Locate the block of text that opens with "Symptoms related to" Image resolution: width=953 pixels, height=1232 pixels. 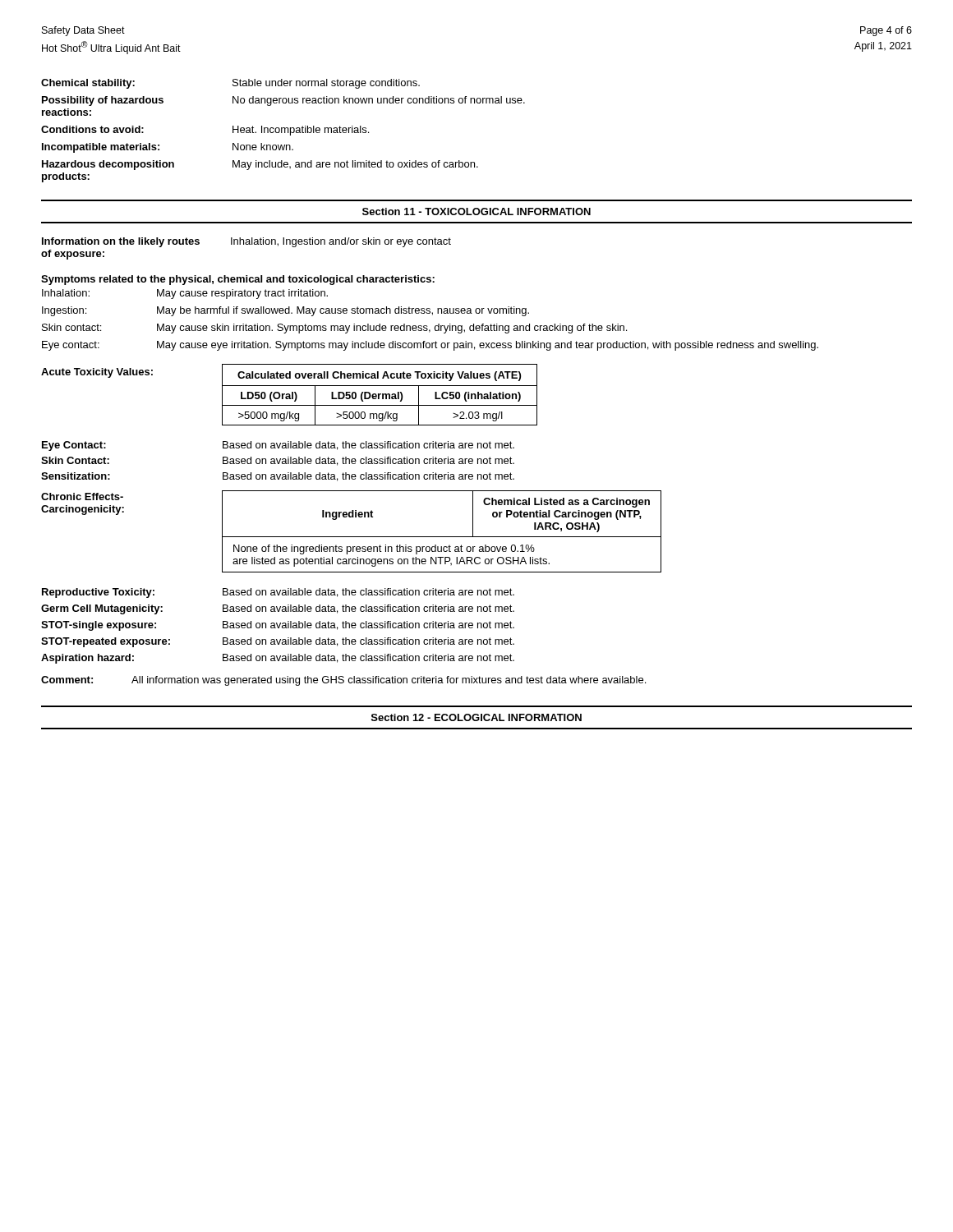(x=476, y=313)
